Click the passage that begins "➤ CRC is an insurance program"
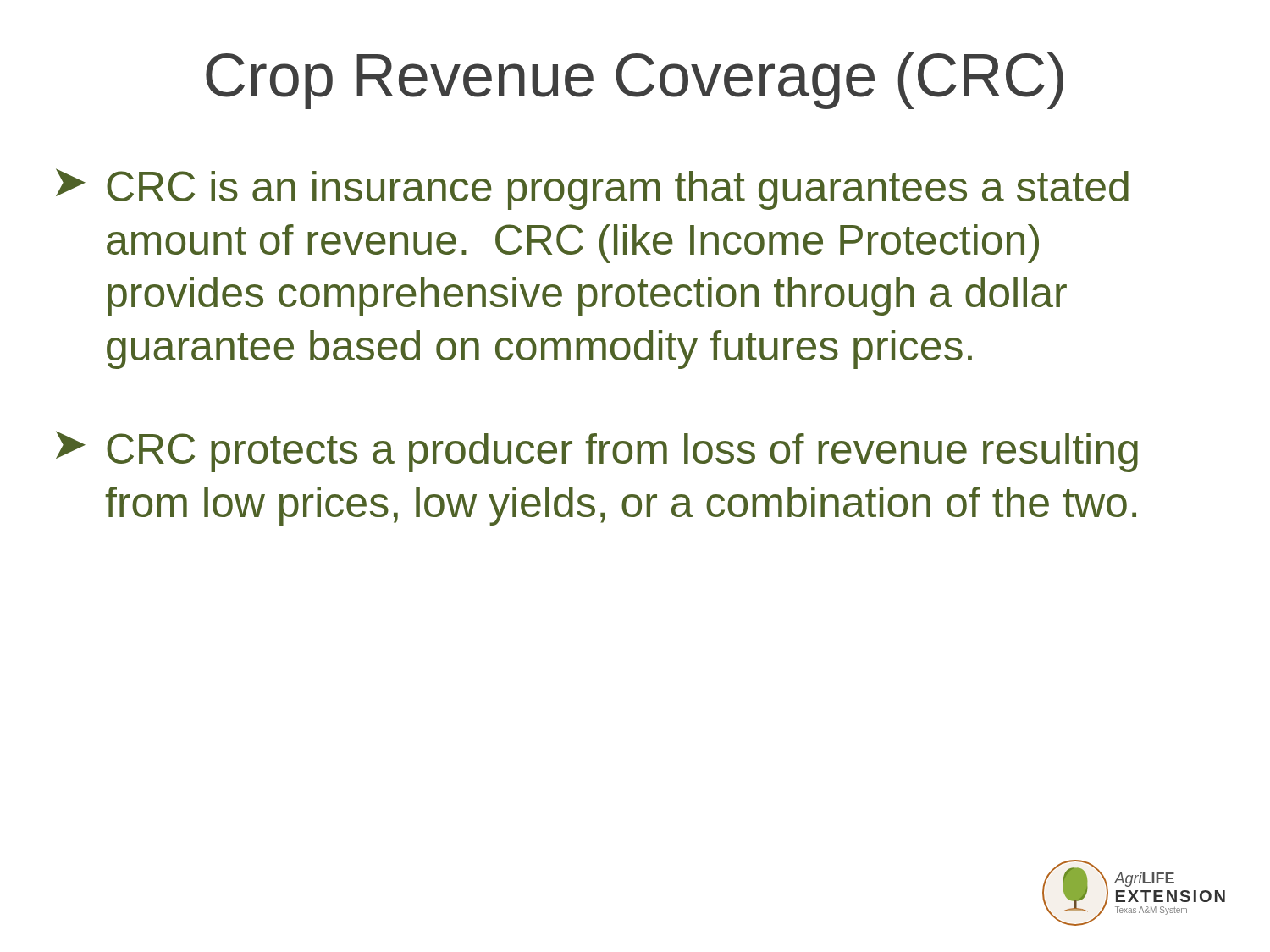This screenshot has height=952, width=1270. coord(627,267)
